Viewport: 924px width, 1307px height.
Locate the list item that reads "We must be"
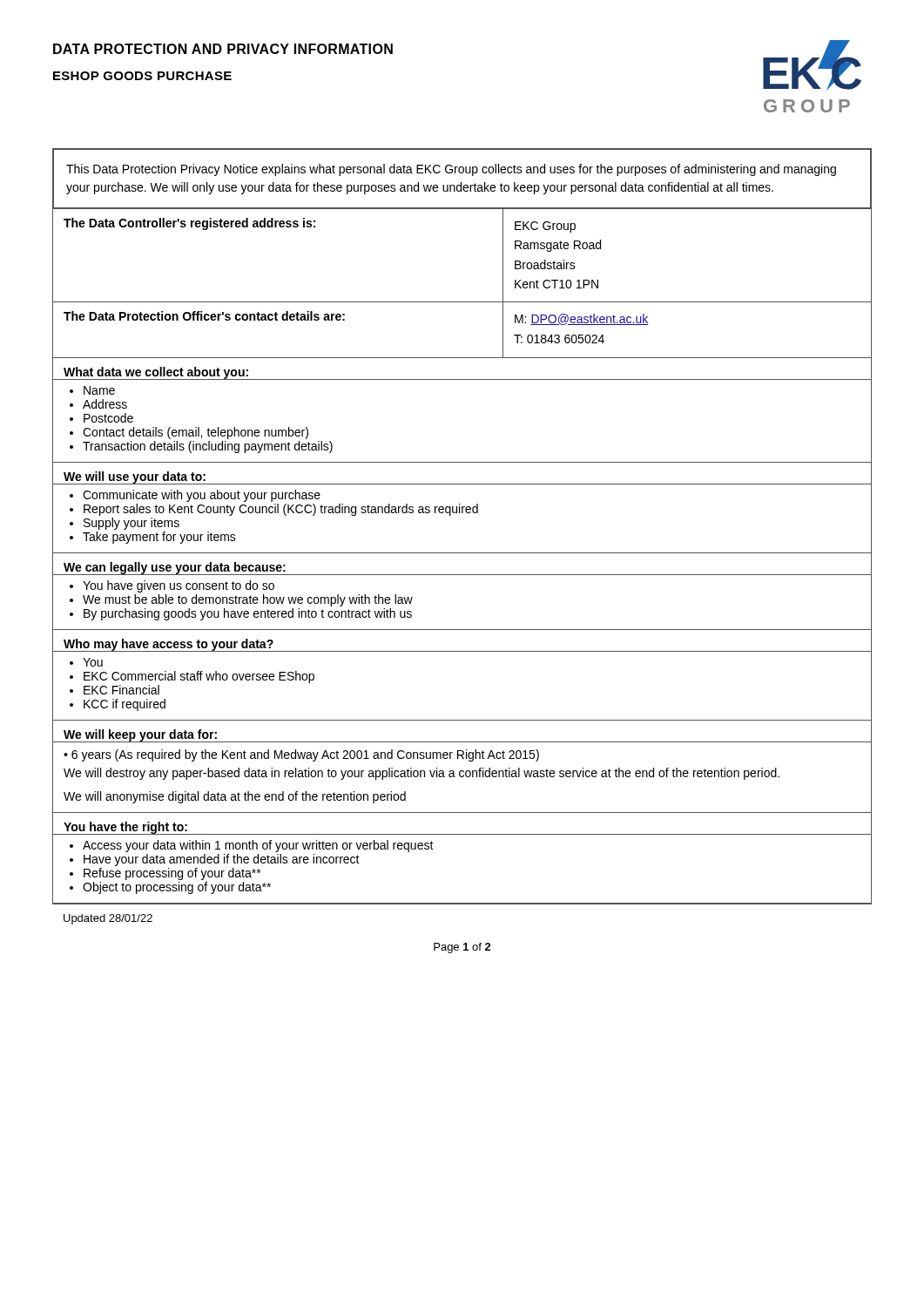tap(248, 600)
